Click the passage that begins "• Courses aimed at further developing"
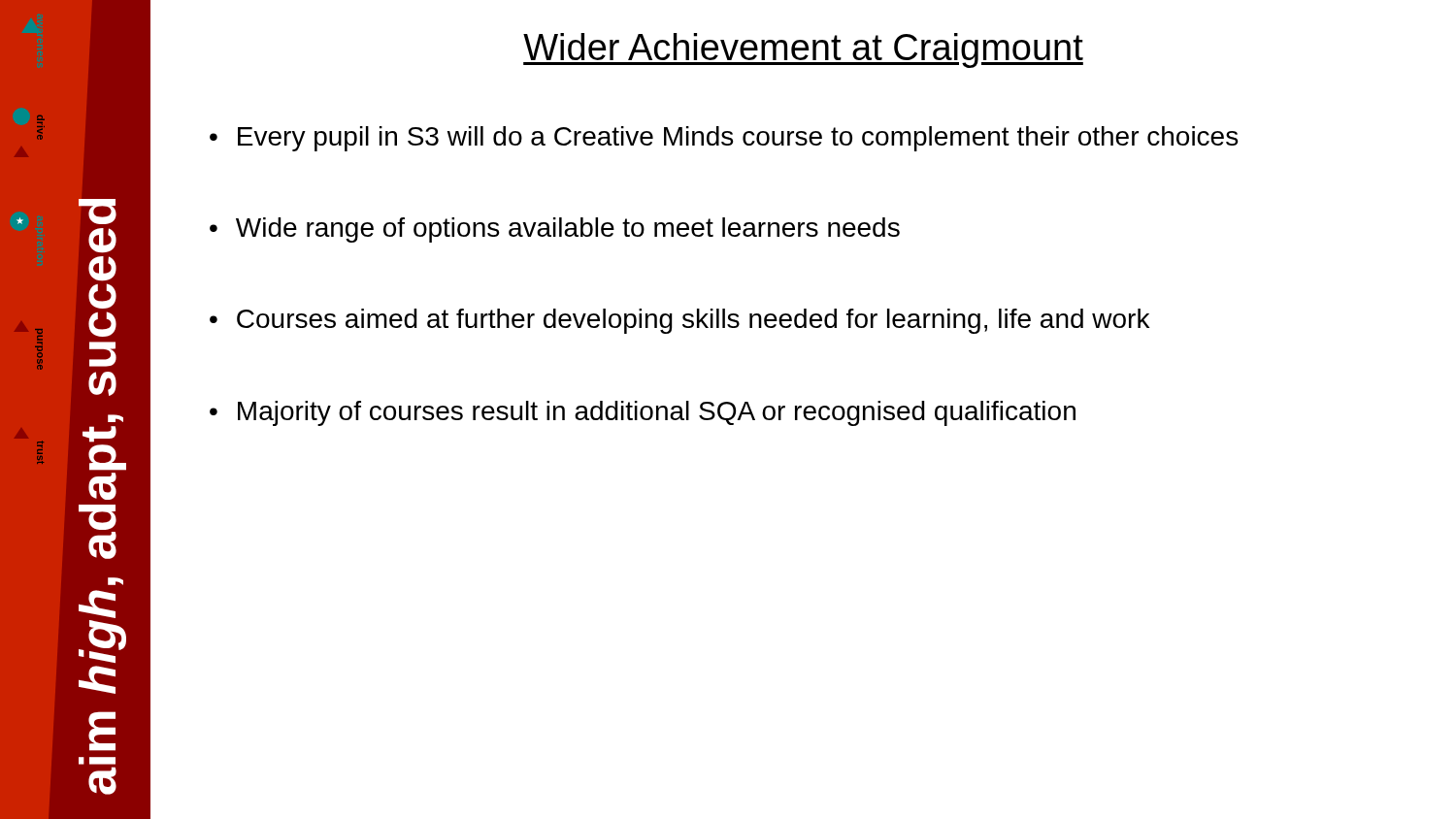This screenshot has width=1456, height=819. pyautogui.click(x=679, y=319)
